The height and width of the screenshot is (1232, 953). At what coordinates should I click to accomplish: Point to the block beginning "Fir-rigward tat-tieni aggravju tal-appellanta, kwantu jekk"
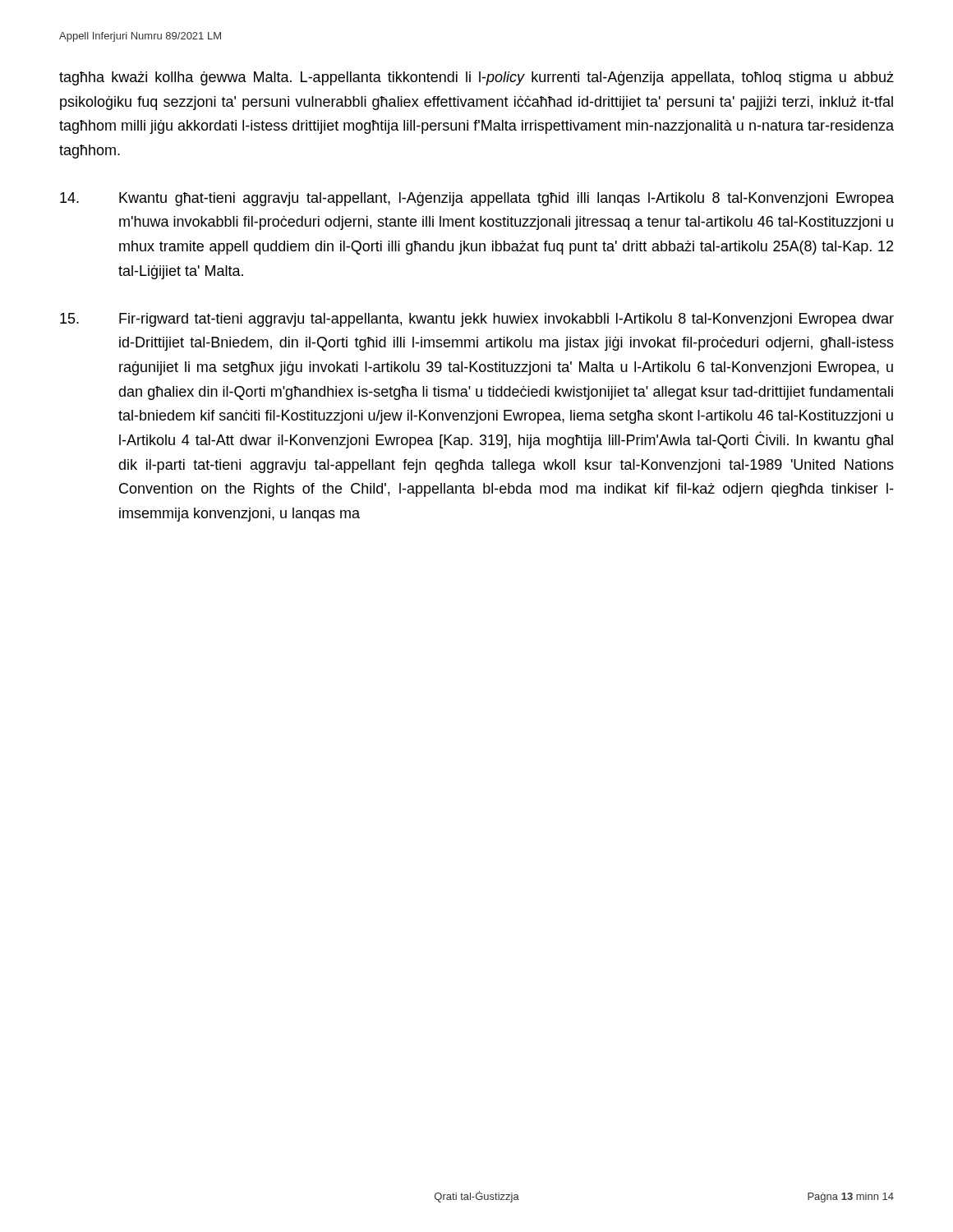(476, 416)
